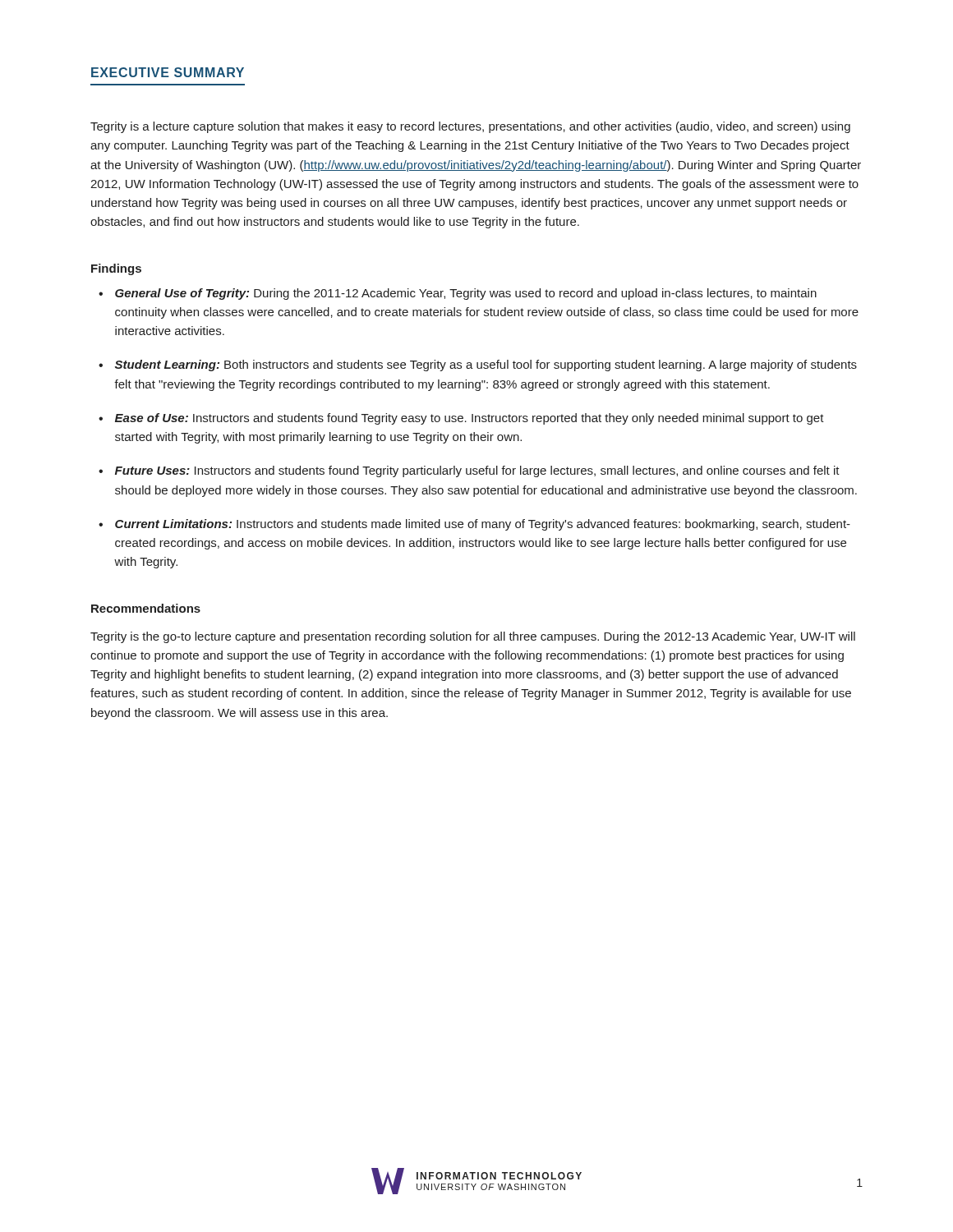Find the block on this page that starts "Ease of Use: Instructors"
Screen dimensions: 1232x953
pyautogui.click(x=489, y=427)
